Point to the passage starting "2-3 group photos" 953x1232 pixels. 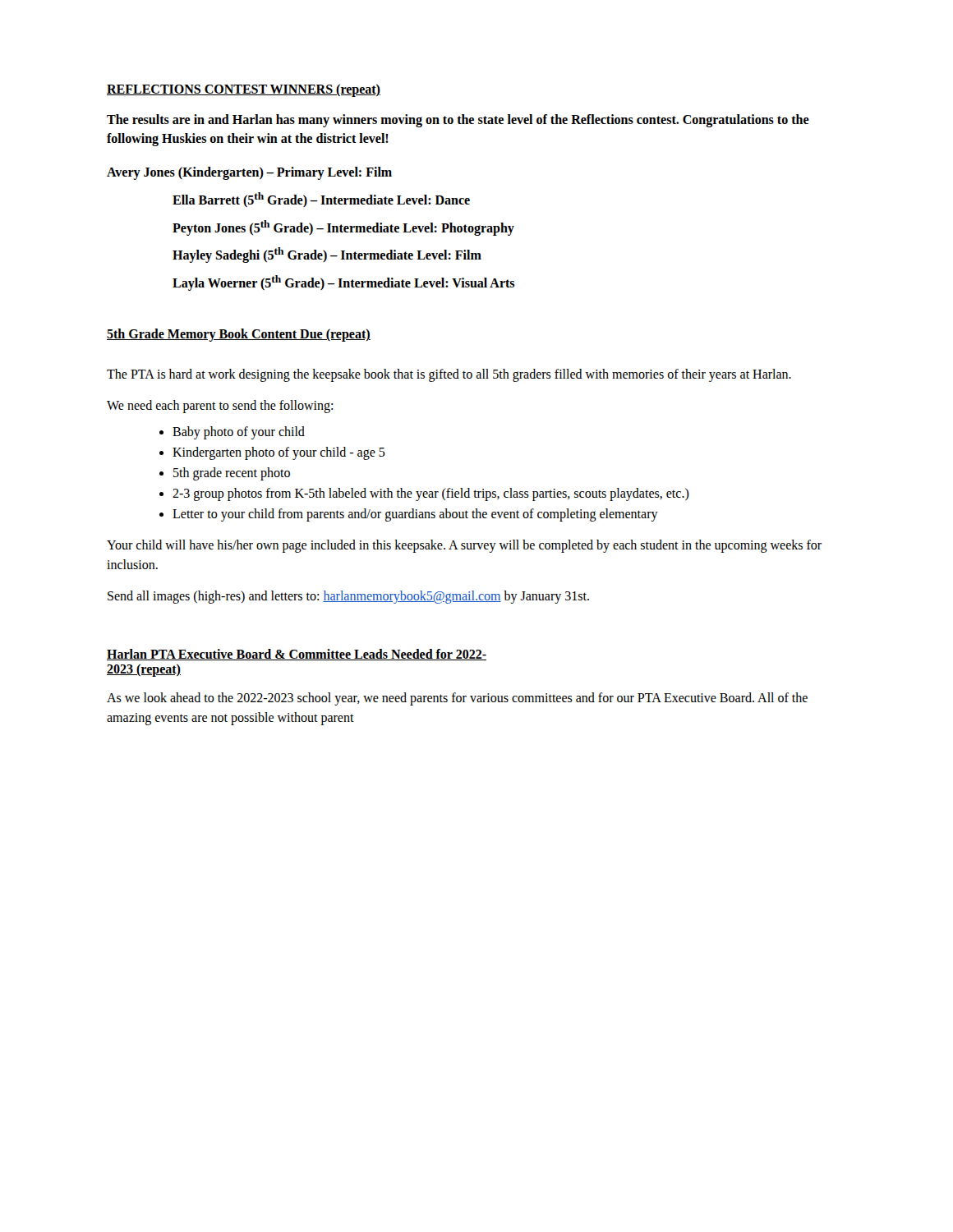pos(431,494)
